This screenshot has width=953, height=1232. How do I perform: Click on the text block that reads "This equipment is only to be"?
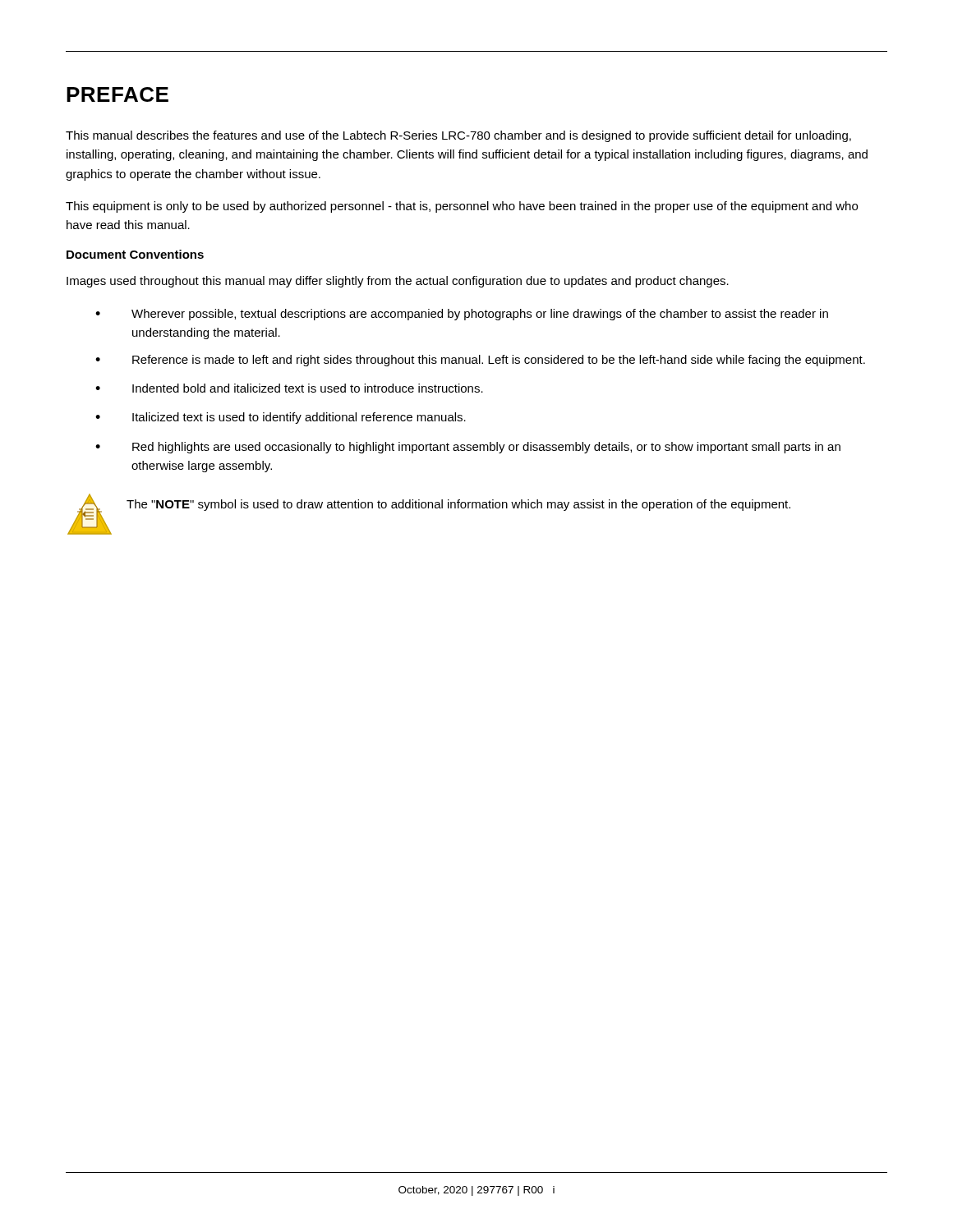(462, 215)
